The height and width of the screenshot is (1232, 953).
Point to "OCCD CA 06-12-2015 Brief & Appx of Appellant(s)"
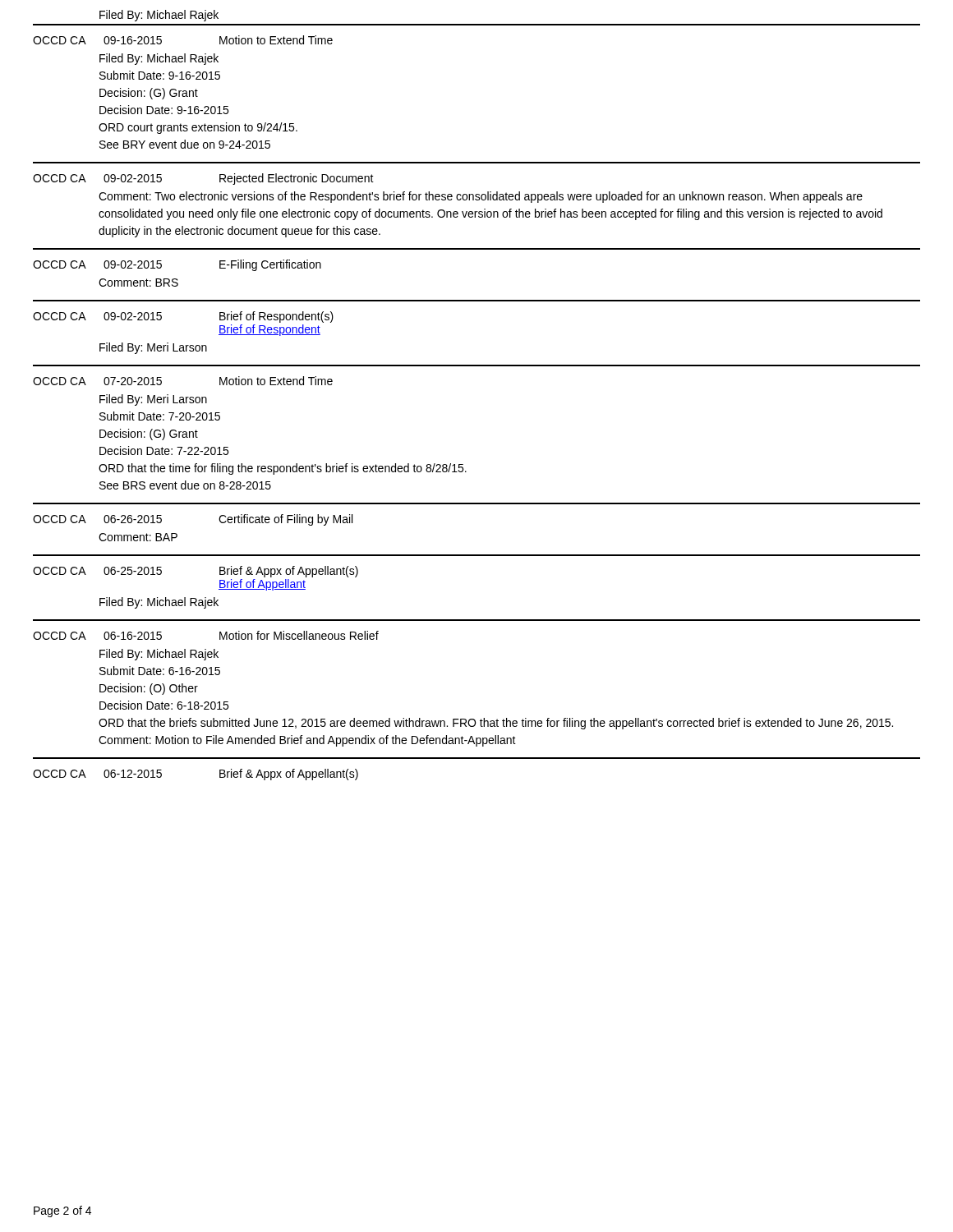click(64, 776)
